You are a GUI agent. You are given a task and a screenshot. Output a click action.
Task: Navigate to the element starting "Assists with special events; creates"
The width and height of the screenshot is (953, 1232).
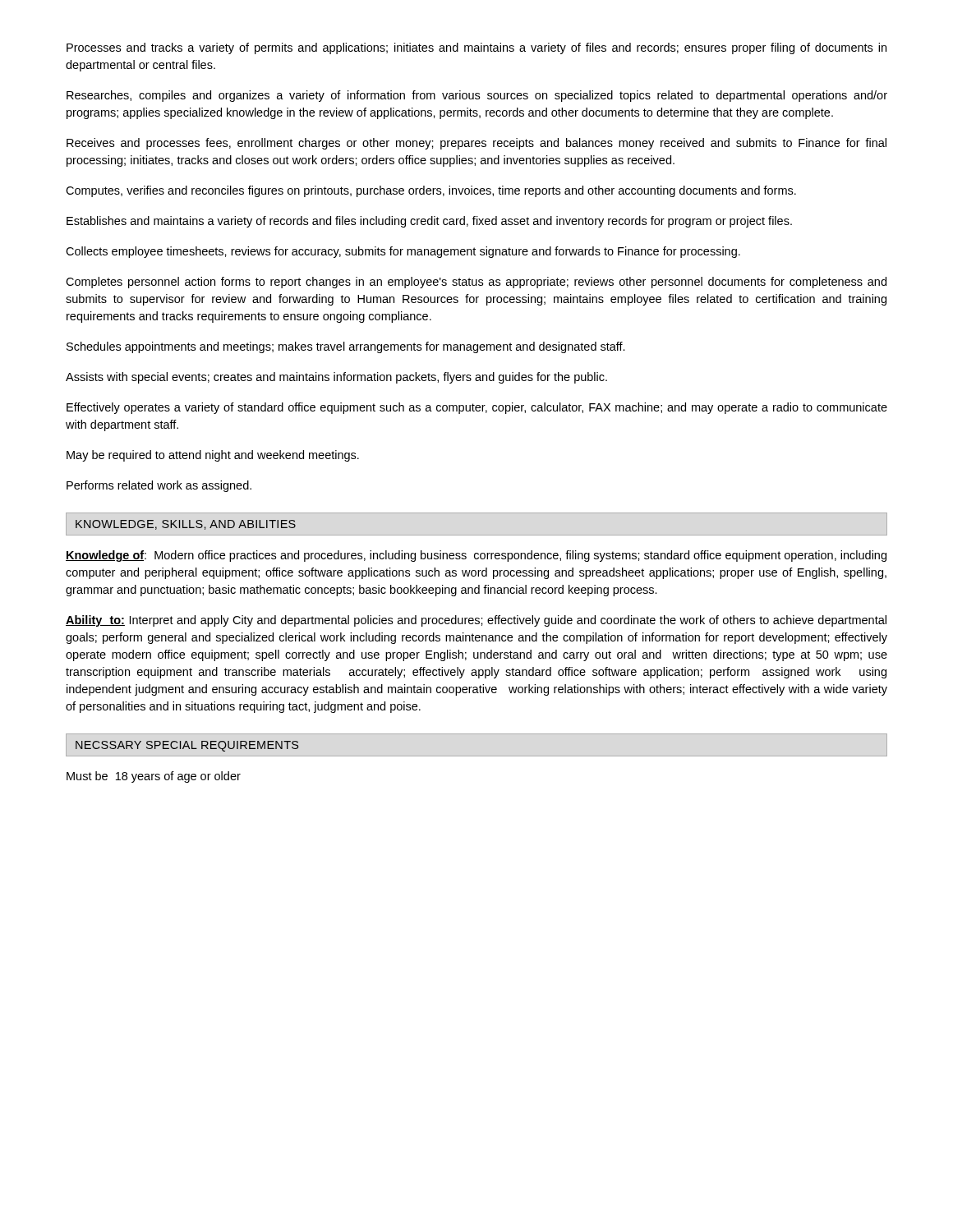(x=337, y=377)
